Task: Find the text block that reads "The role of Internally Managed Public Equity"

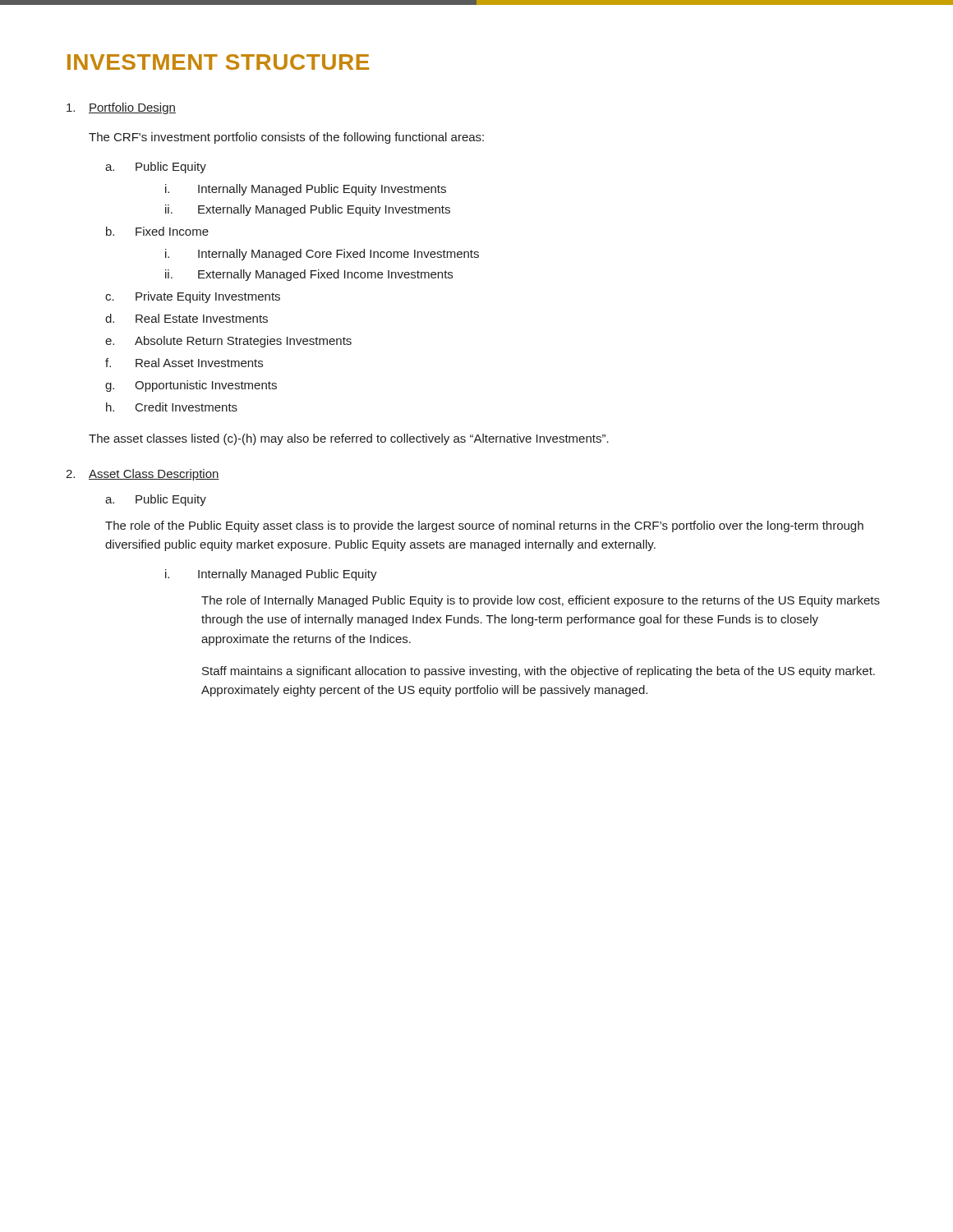Action: tap(544, 619)
